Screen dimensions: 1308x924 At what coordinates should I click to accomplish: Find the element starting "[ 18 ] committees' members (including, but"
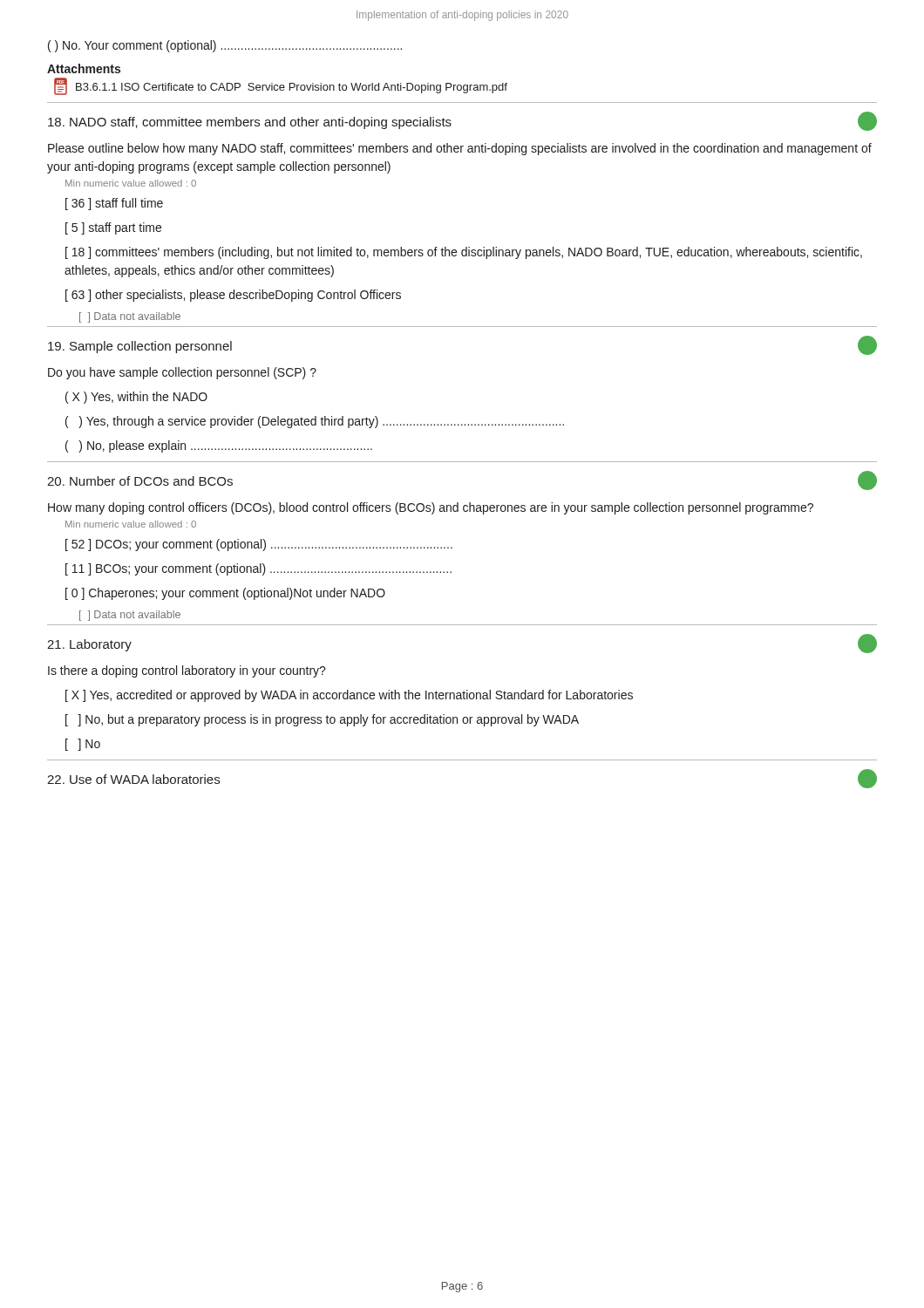coord(464,261)
